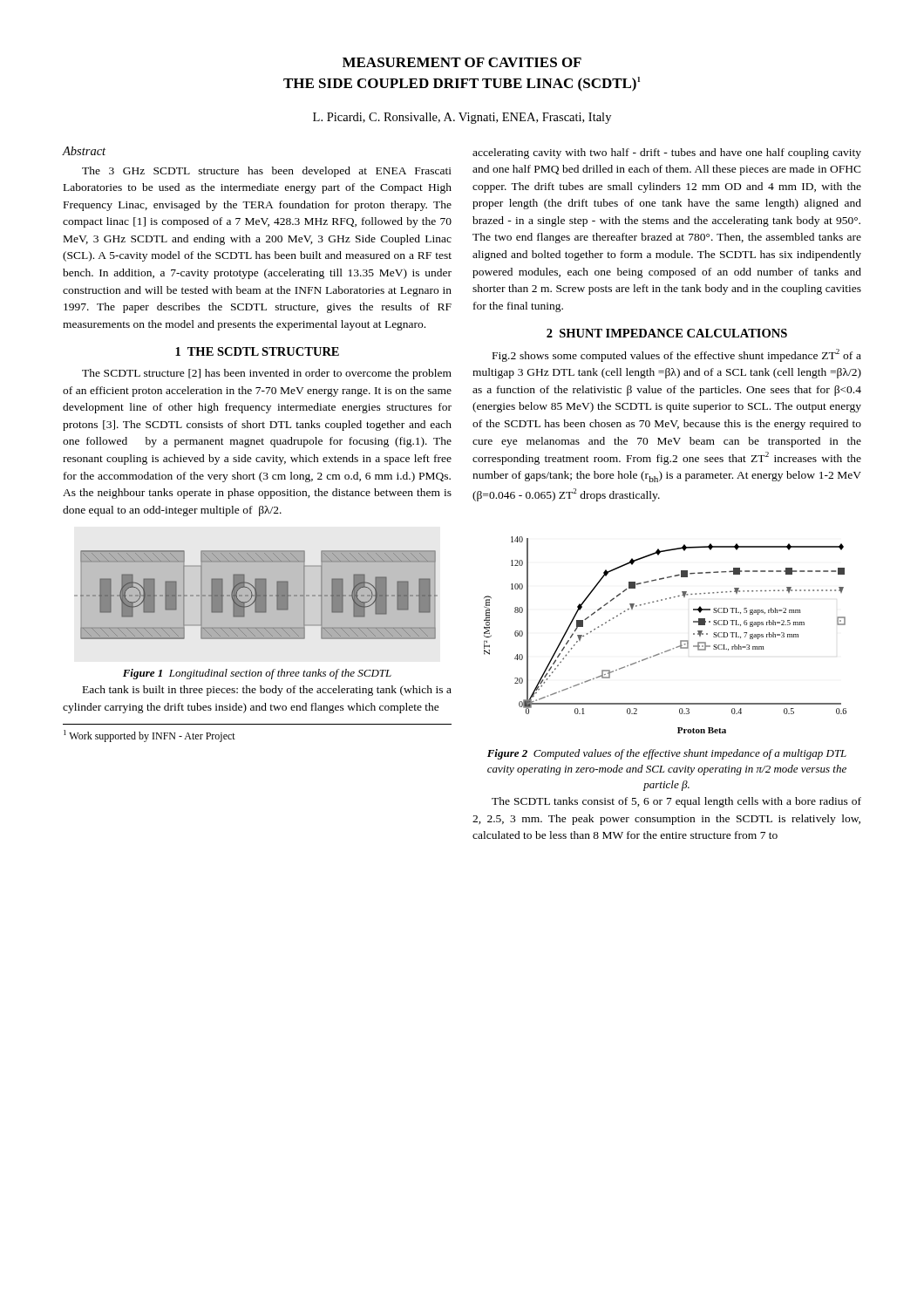This screenshot has height=1308, width=924.
Task: Click on the block starting "The 3 GHz SCDTL structure has been developed"
Action: 257,247
